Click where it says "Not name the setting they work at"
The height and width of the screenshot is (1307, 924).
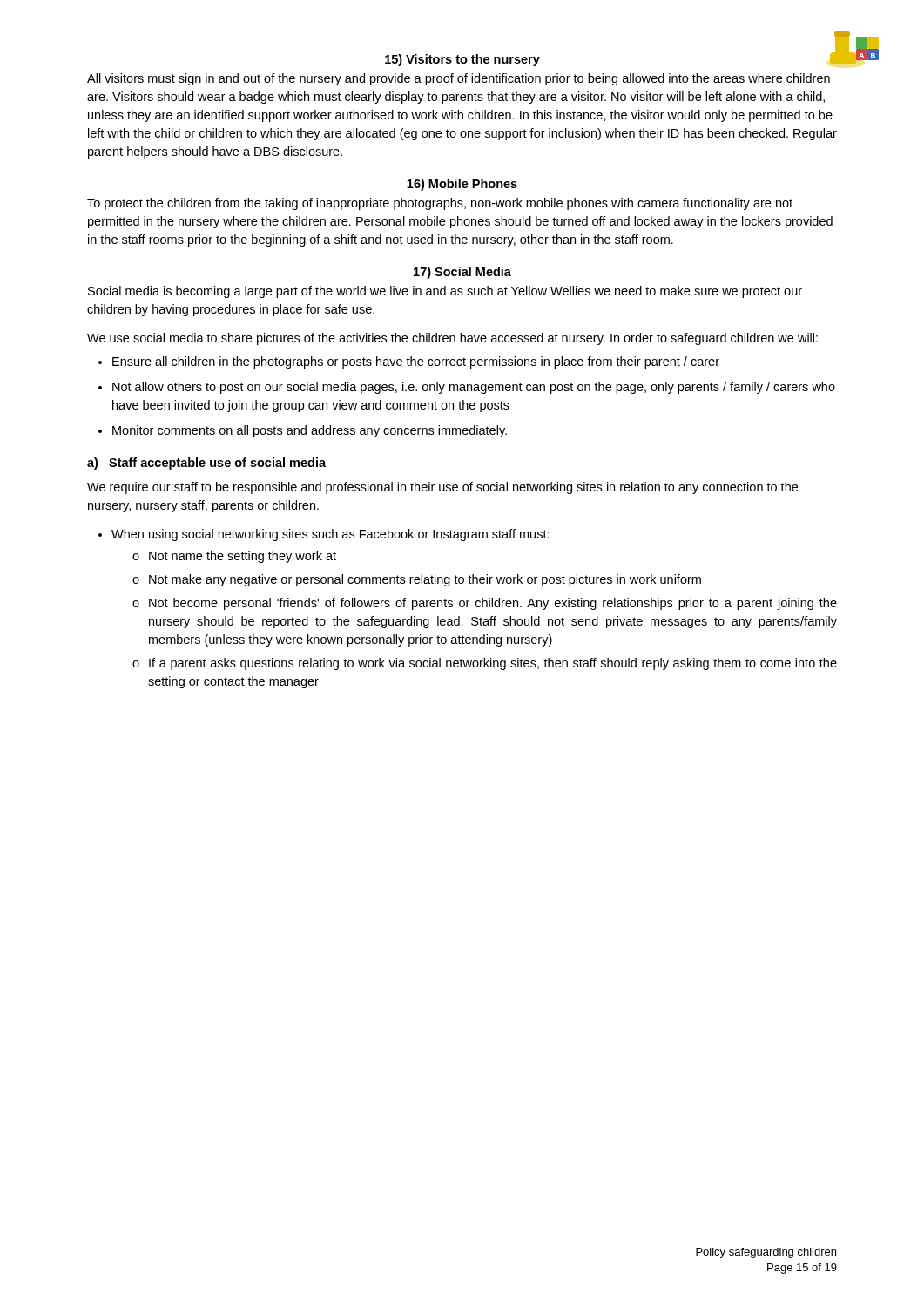click(242, 556)
